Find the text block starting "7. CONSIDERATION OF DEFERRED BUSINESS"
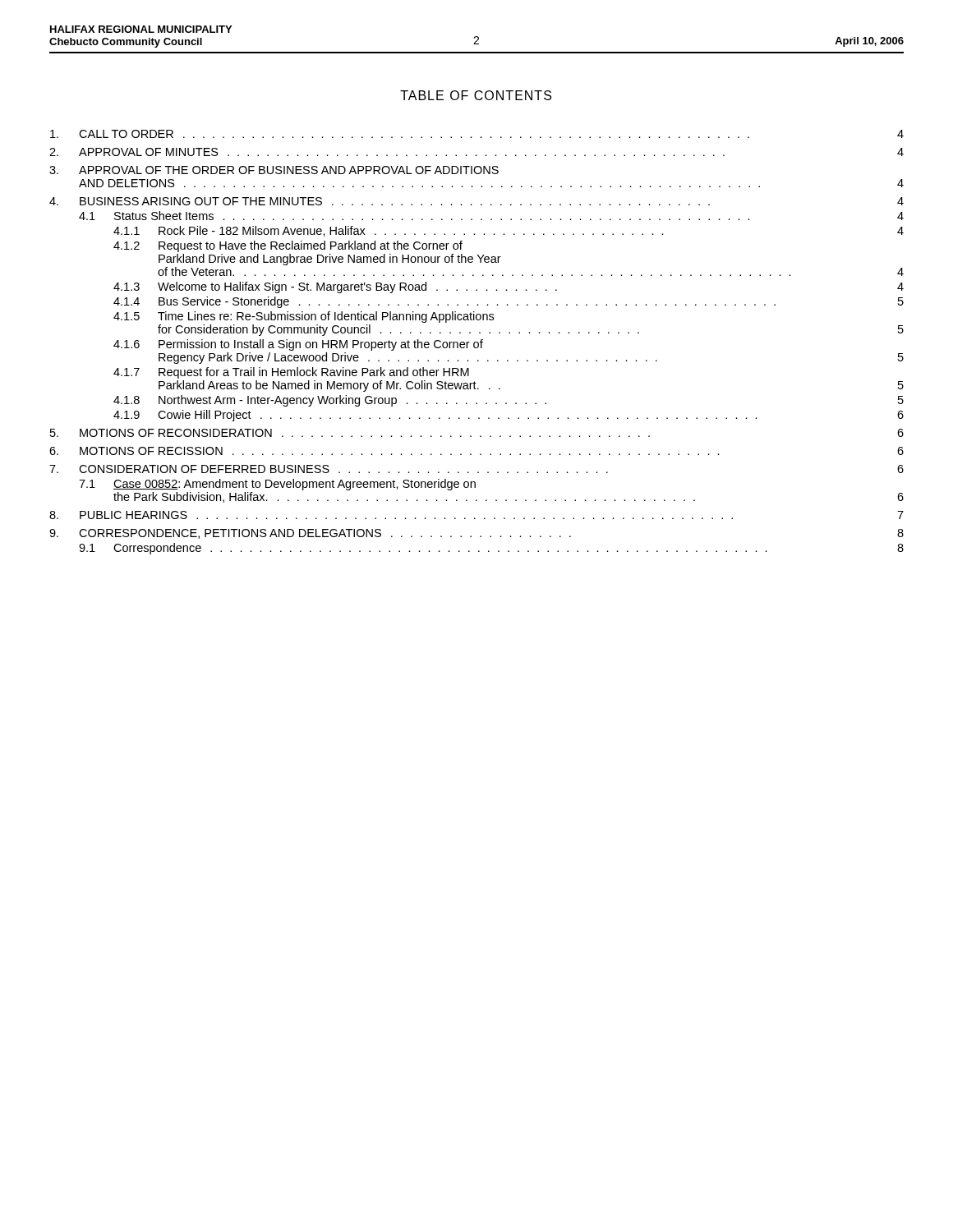 (x=476, y=469)
